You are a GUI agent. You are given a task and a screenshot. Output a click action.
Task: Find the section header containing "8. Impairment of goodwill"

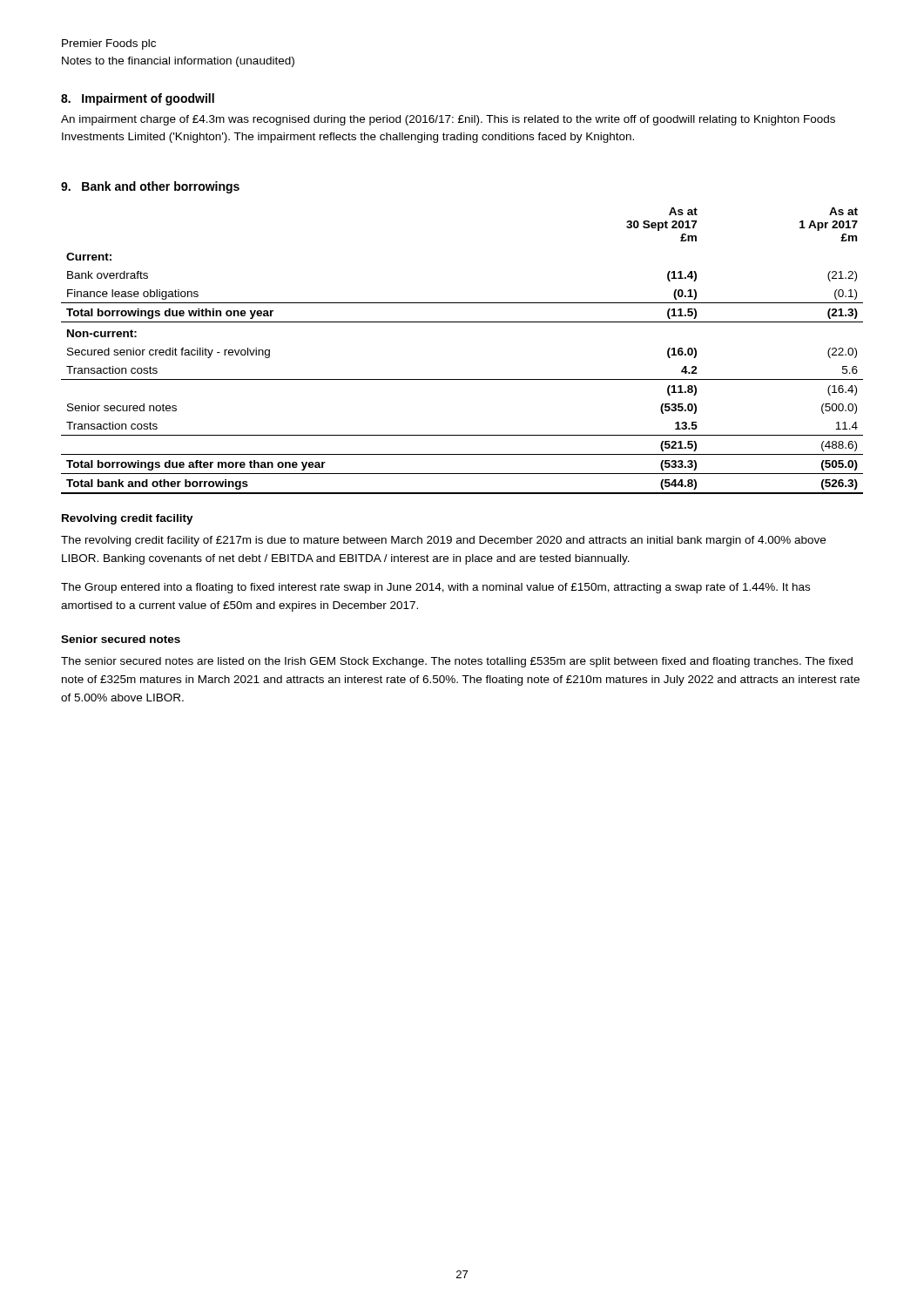[138, 98]
